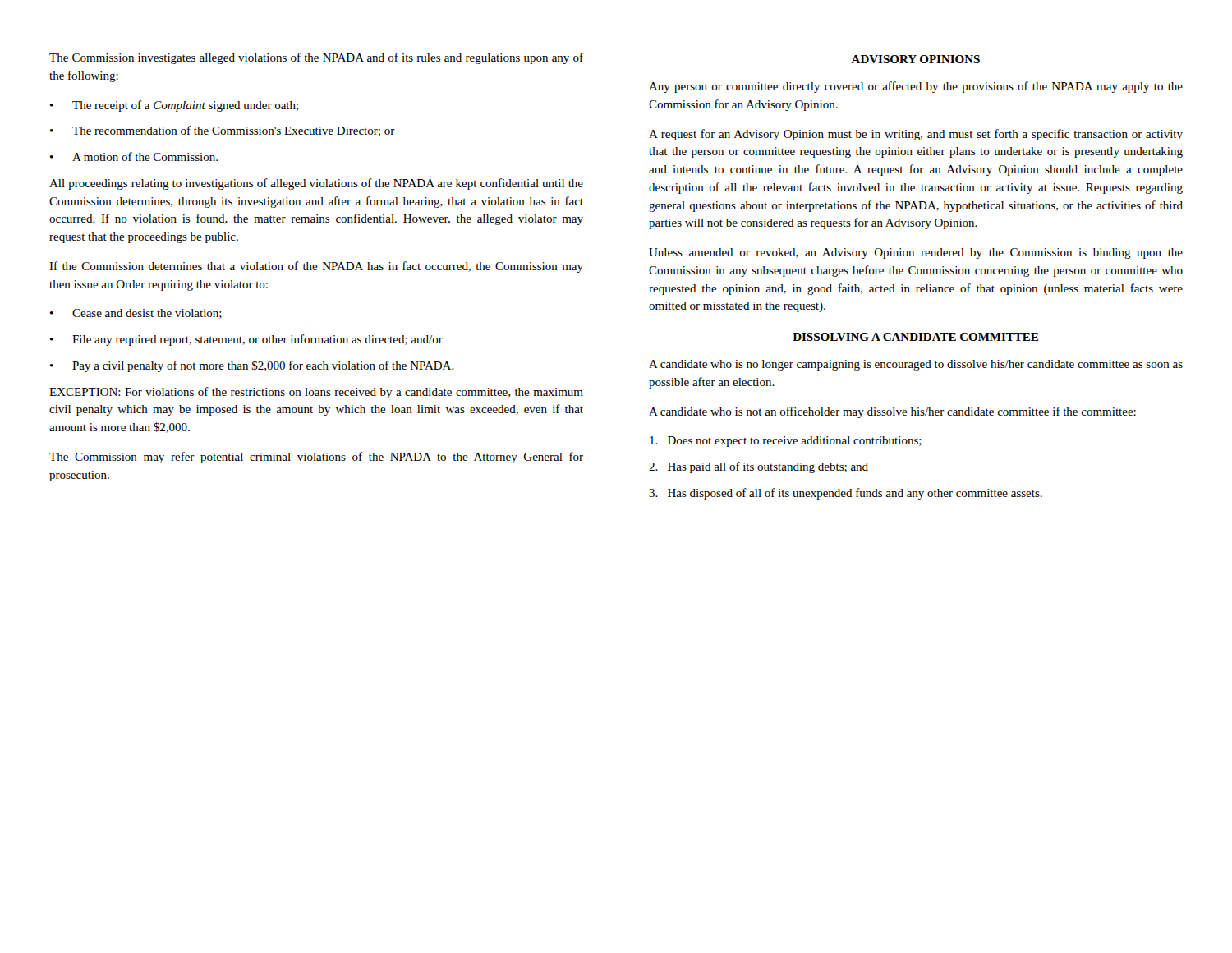
Task: Where is the passage that starts "The Commission may refer potential criminal violations"?
Action: 316,465
